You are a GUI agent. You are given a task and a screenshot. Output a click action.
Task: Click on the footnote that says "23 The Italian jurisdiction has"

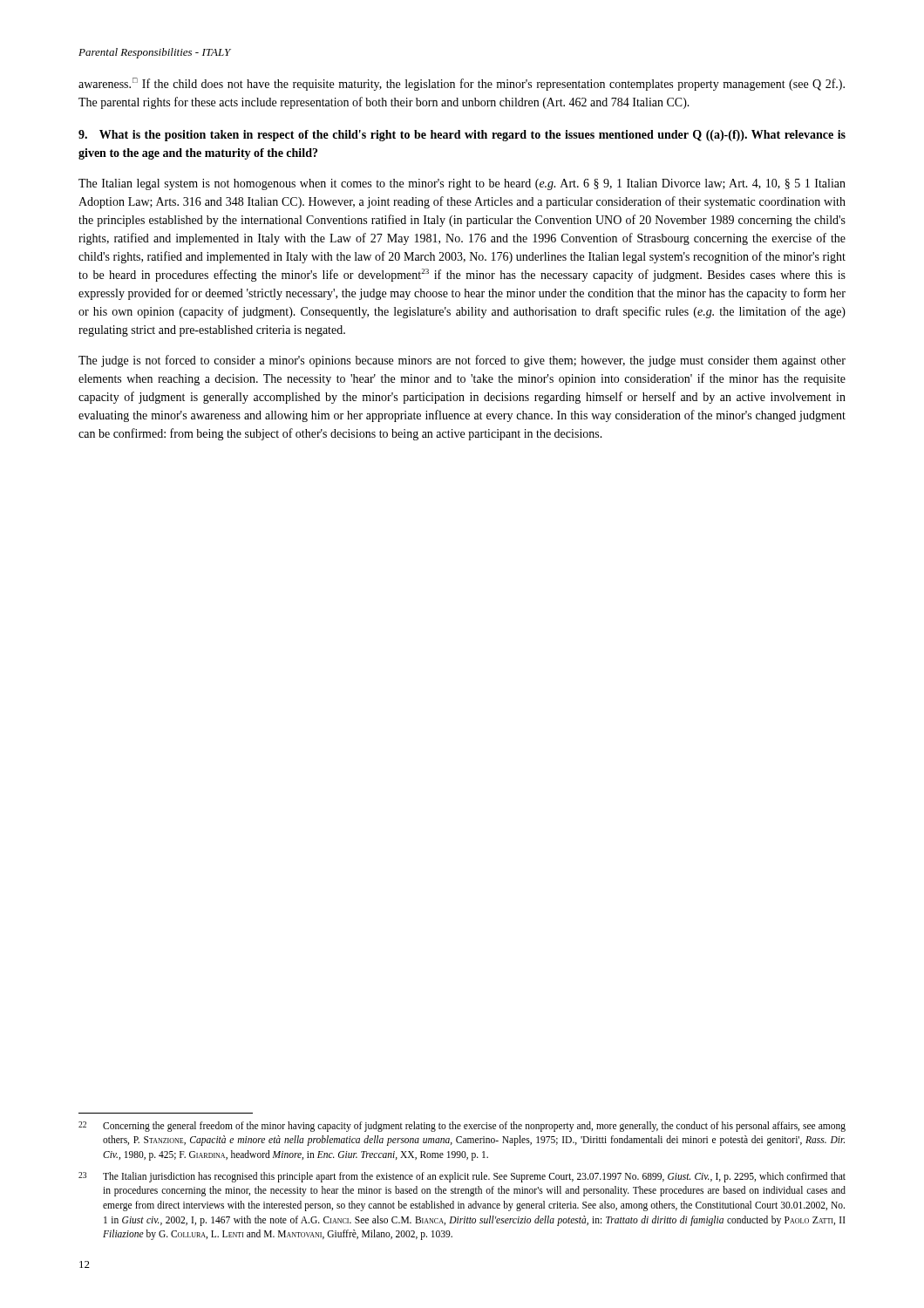(462, 1205)
